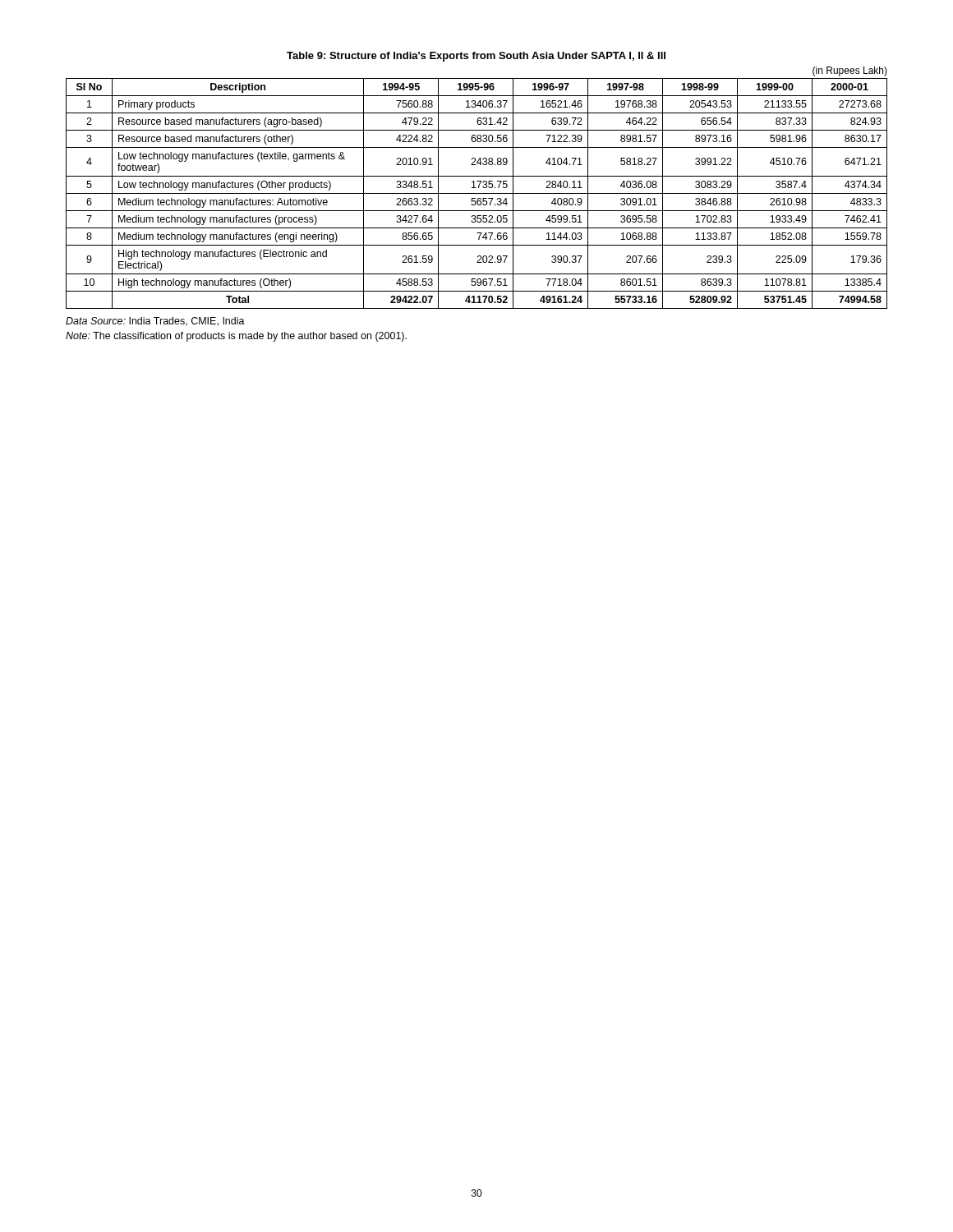Image resolution: width=953 pixels, height=1232 pixels.
Task: Locate a table
Action: [476, 193]
